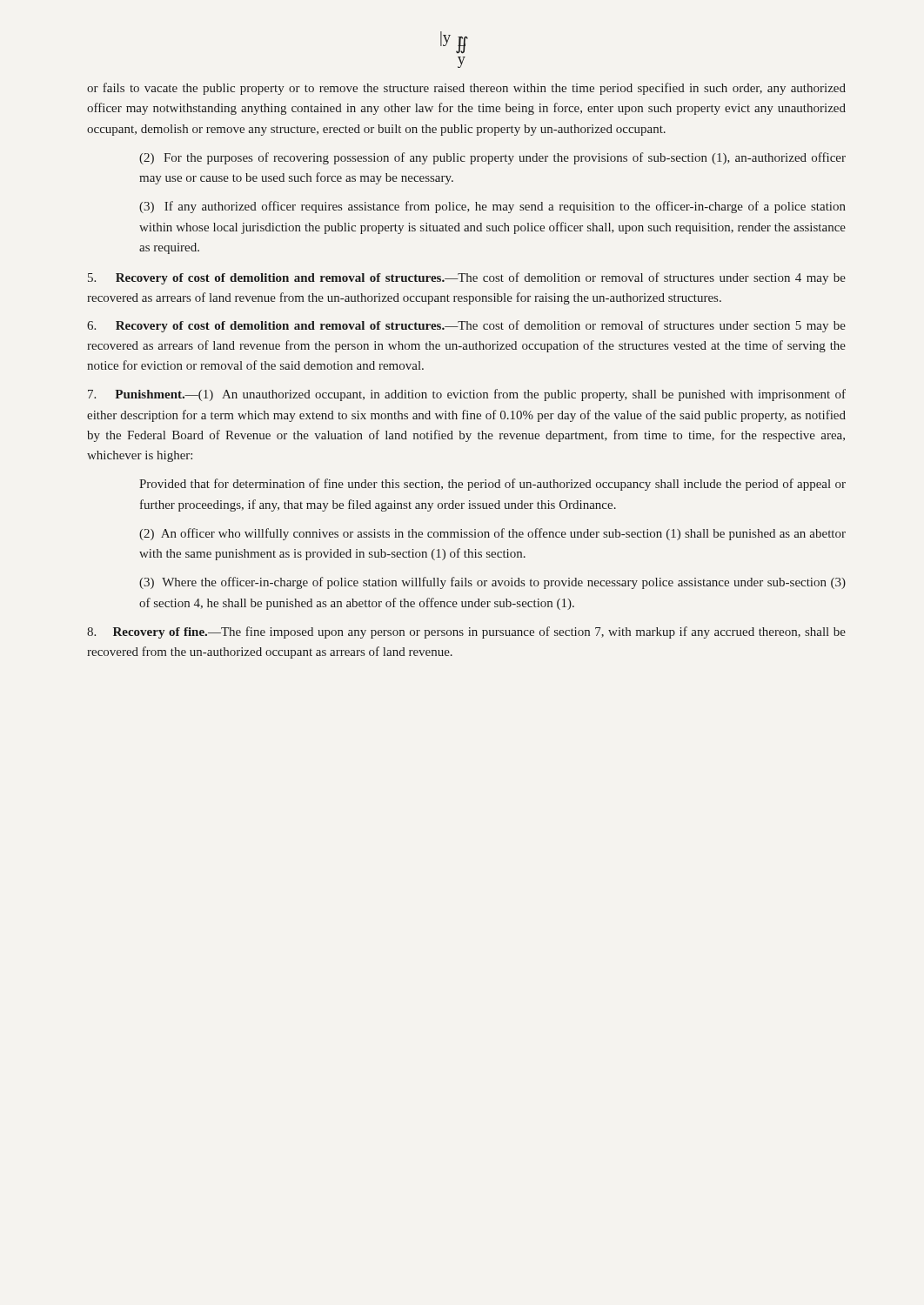Image resolution: width=924 pixels, height=1305 pixels.
Task: Find the element starting "Recovery of fine.—The fine imposed"
Action: pos(466,642)
